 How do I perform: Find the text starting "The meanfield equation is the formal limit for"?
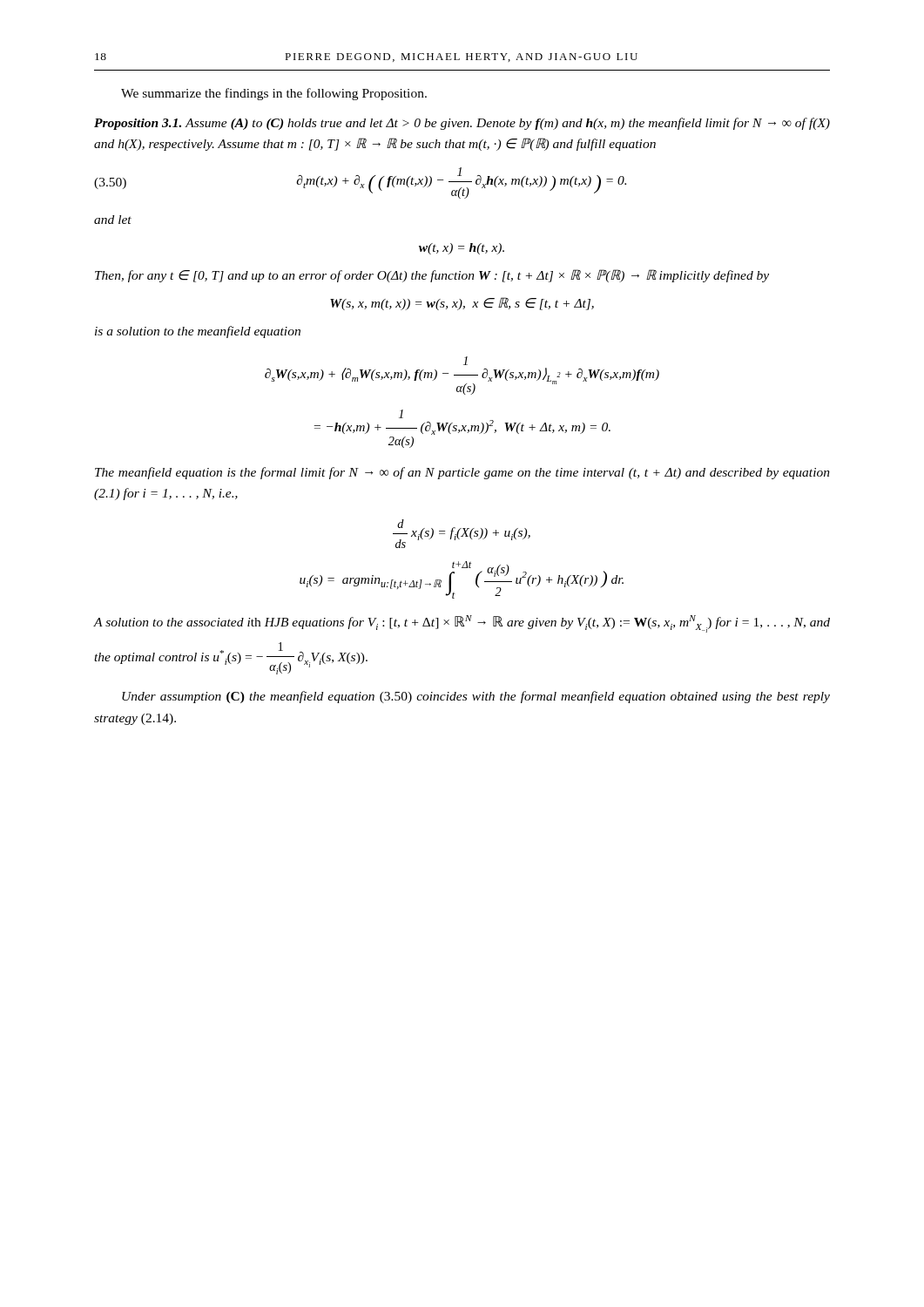pyautogui.click(x=462, y=482)
